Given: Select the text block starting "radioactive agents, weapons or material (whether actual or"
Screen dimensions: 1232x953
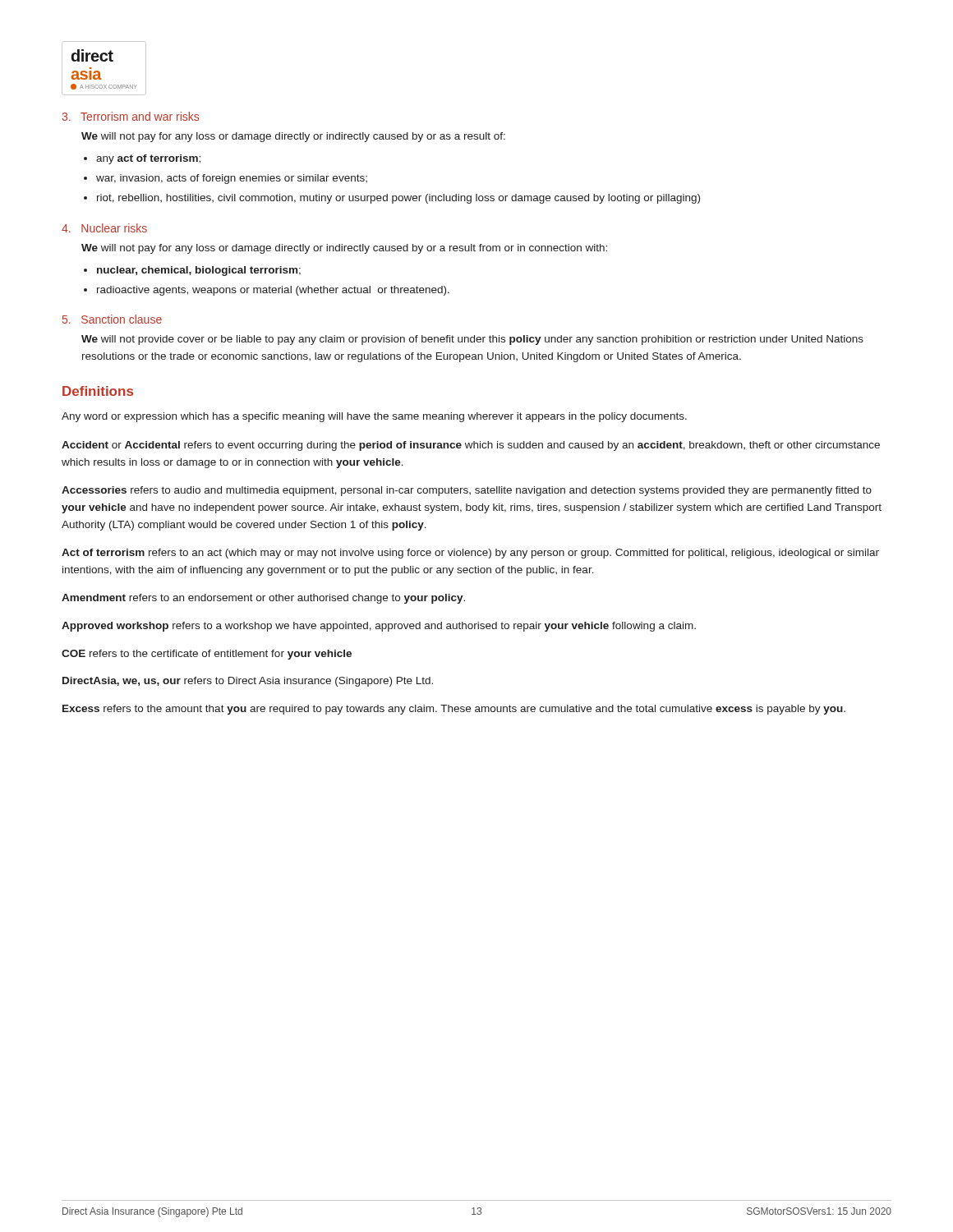Looking at the screenshot, I should pos(273,289).
